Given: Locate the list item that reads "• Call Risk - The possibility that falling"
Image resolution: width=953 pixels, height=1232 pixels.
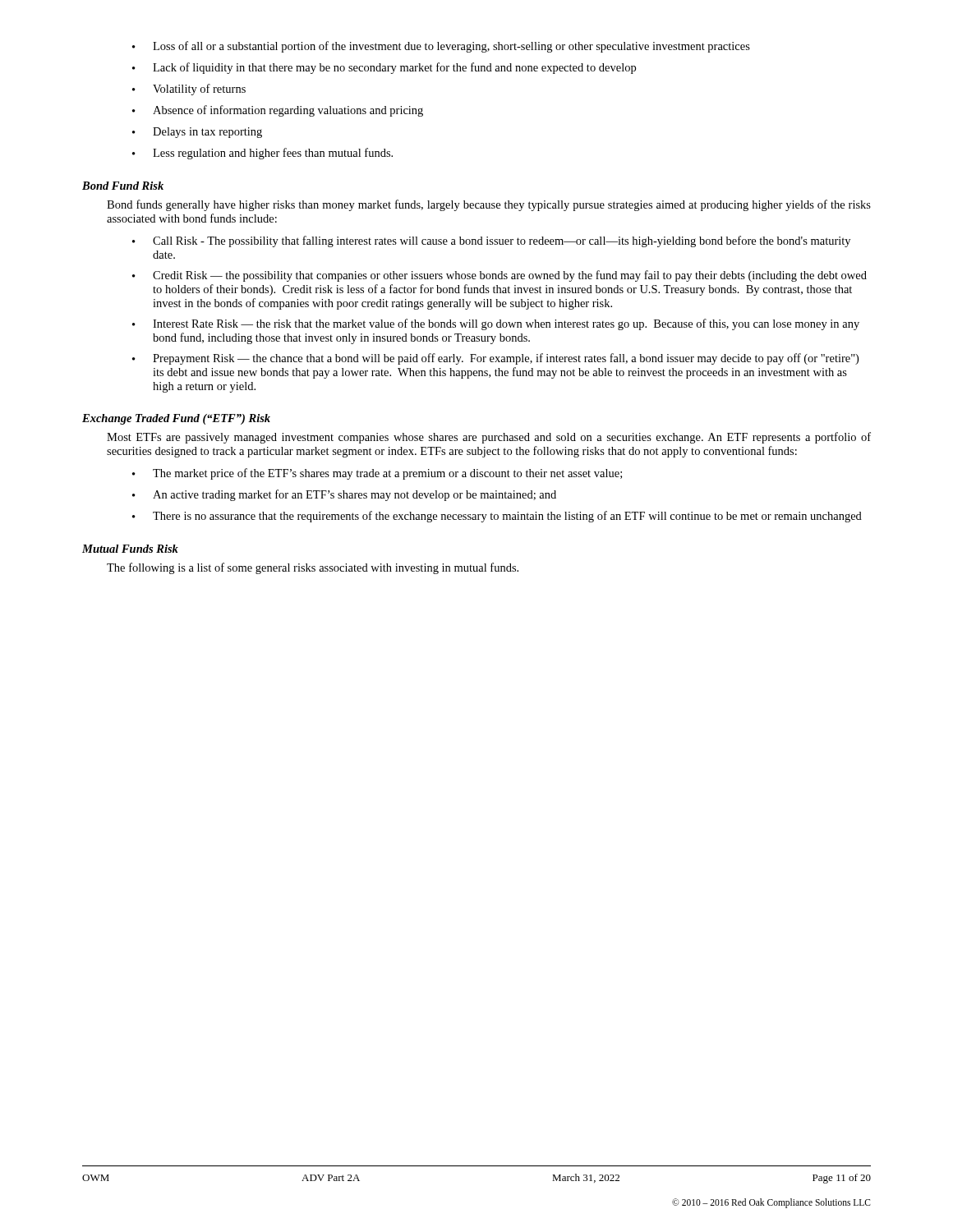Looking at the screenshot, I should tap(501, 248).
